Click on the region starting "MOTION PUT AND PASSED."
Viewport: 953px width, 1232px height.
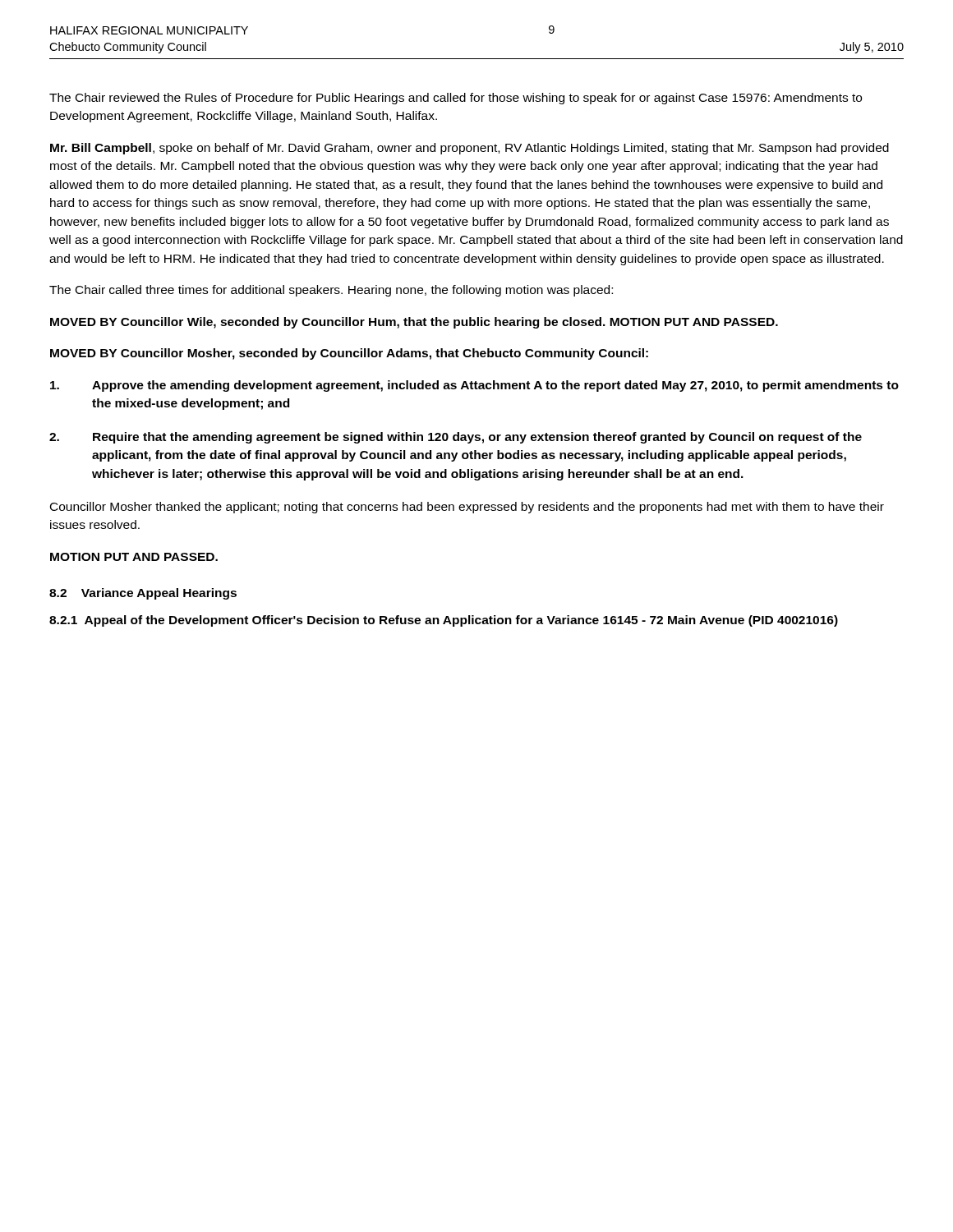tap(134, 556)
